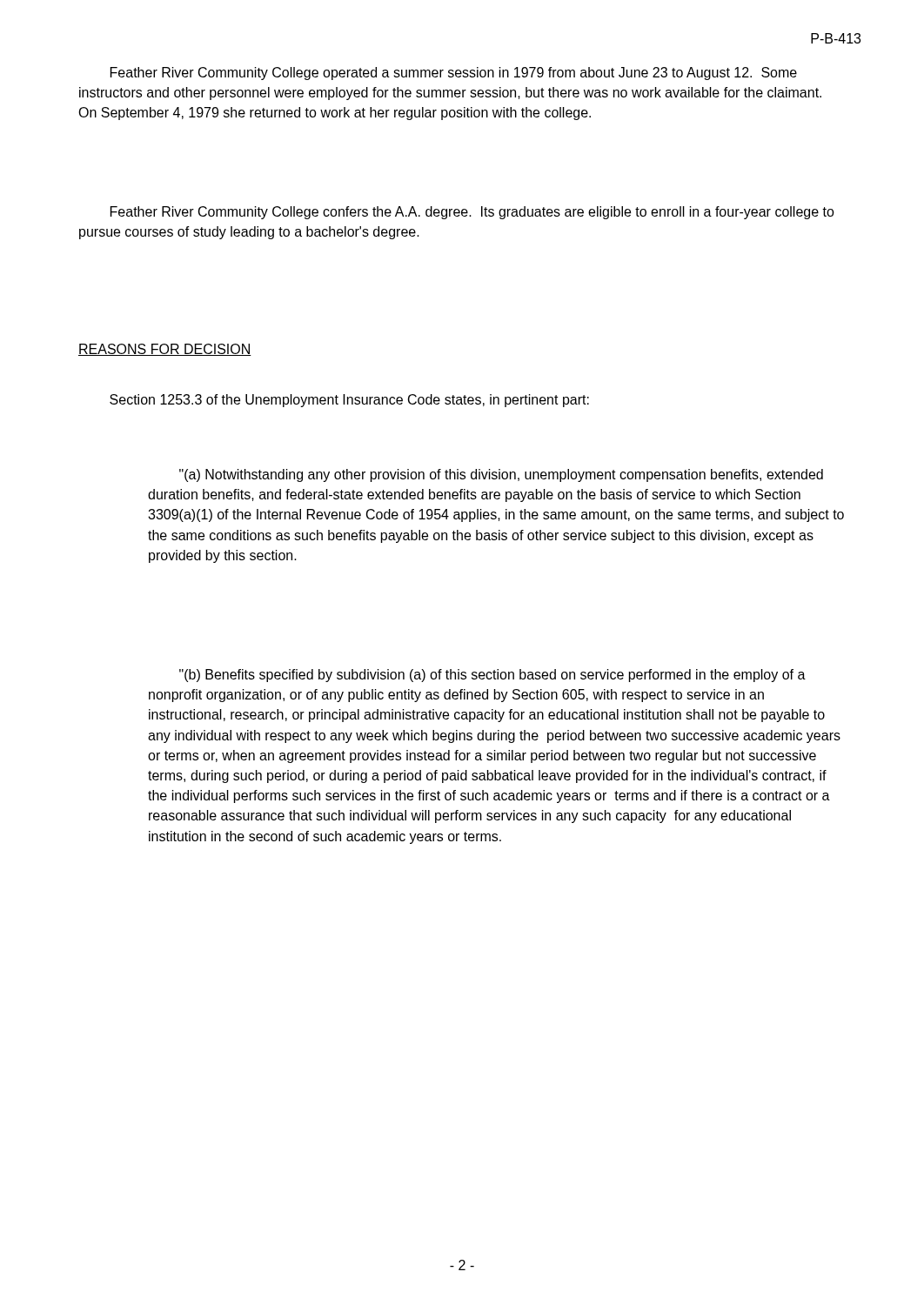Locate the passage starting ""(b) Benefits specified by subdivision (a) of"
The width and height of the screenshot is (924, 1305).
494,755
